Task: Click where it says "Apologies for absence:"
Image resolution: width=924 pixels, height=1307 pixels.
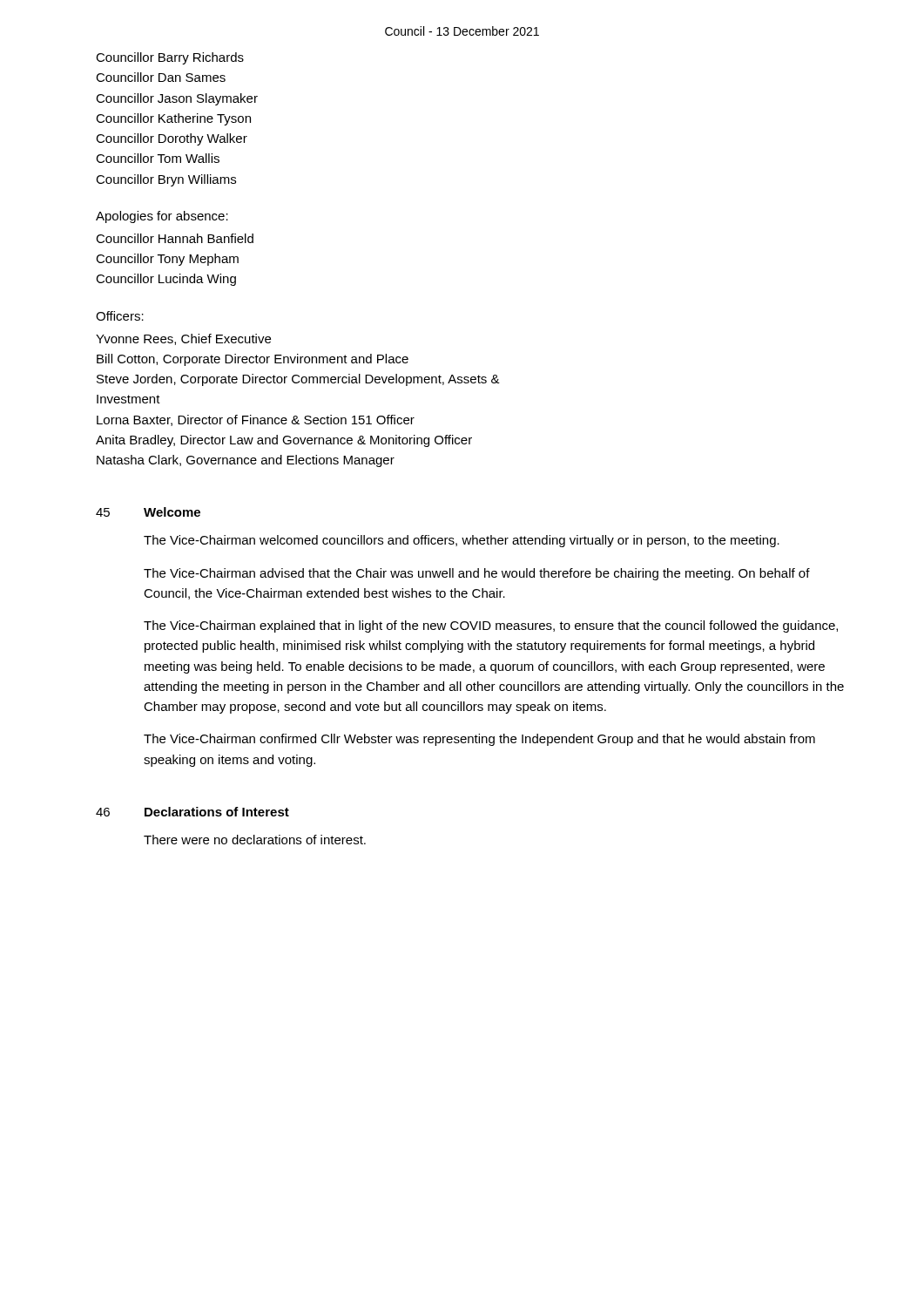Action: coord(162,215)
